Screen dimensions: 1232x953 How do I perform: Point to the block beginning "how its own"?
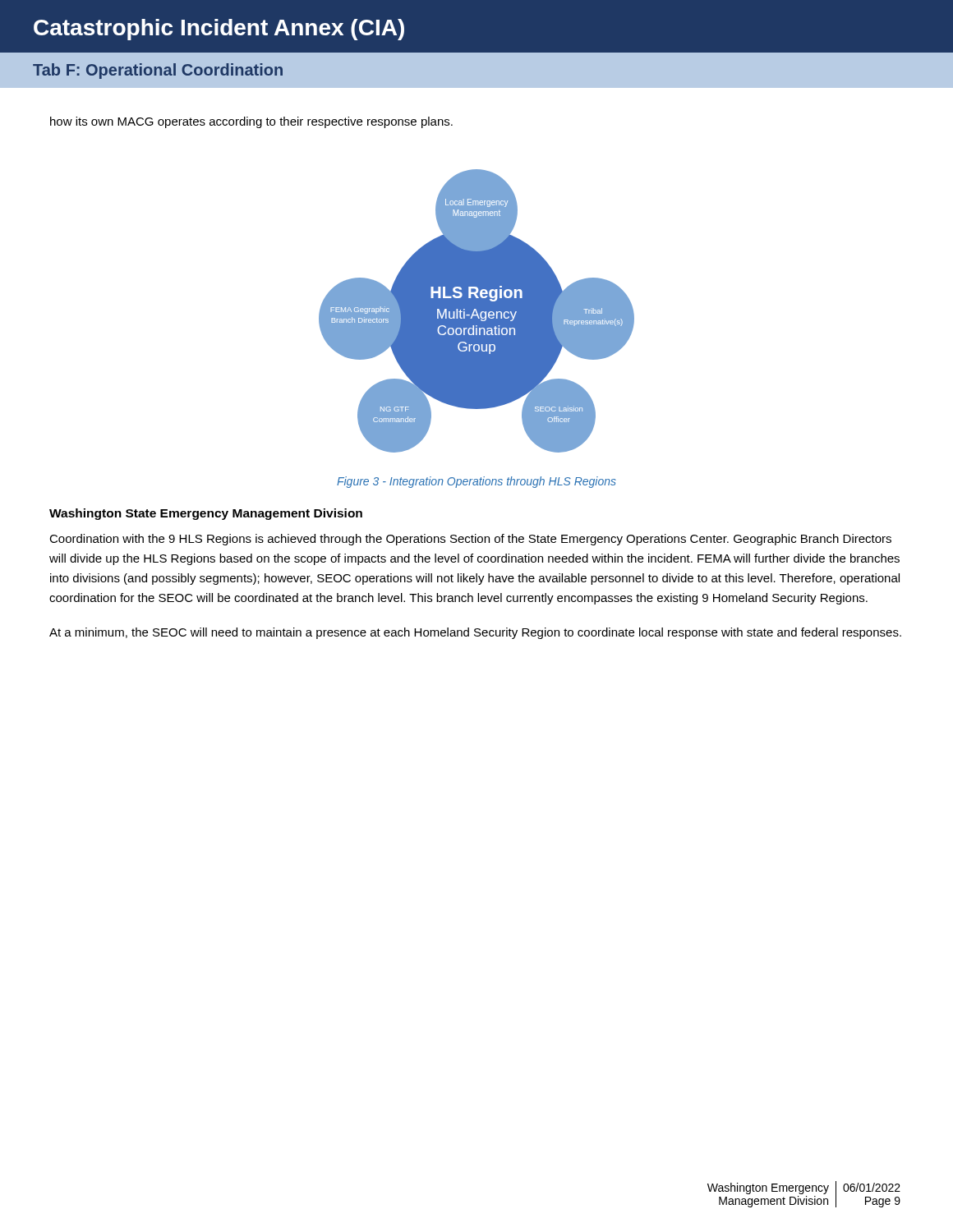pos(251,121)
